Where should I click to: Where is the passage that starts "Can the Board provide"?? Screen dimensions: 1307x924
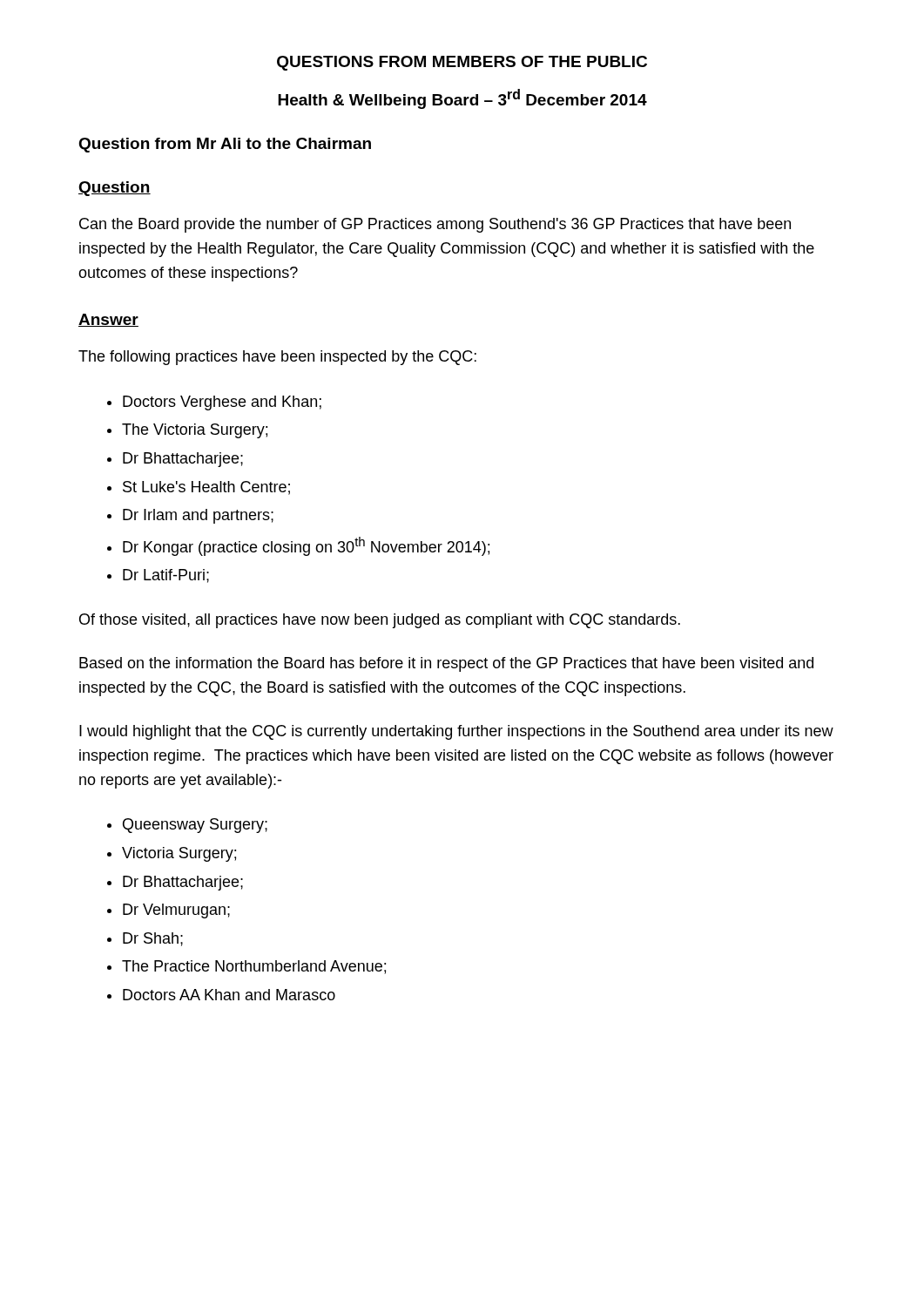[x=446, y=249]
